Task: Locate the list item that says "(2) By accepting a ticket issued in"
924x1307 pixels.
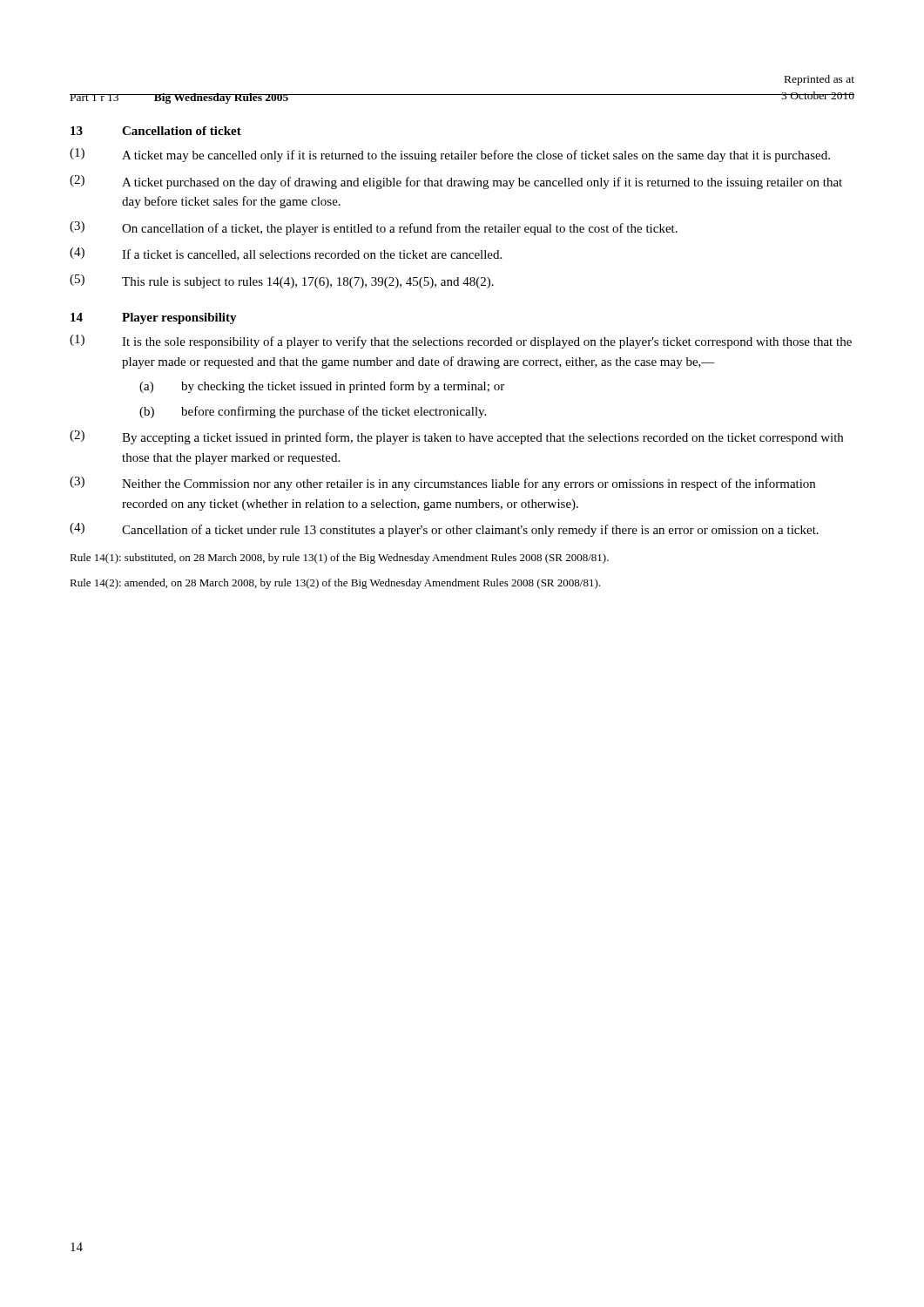Action: pos(462,447)
